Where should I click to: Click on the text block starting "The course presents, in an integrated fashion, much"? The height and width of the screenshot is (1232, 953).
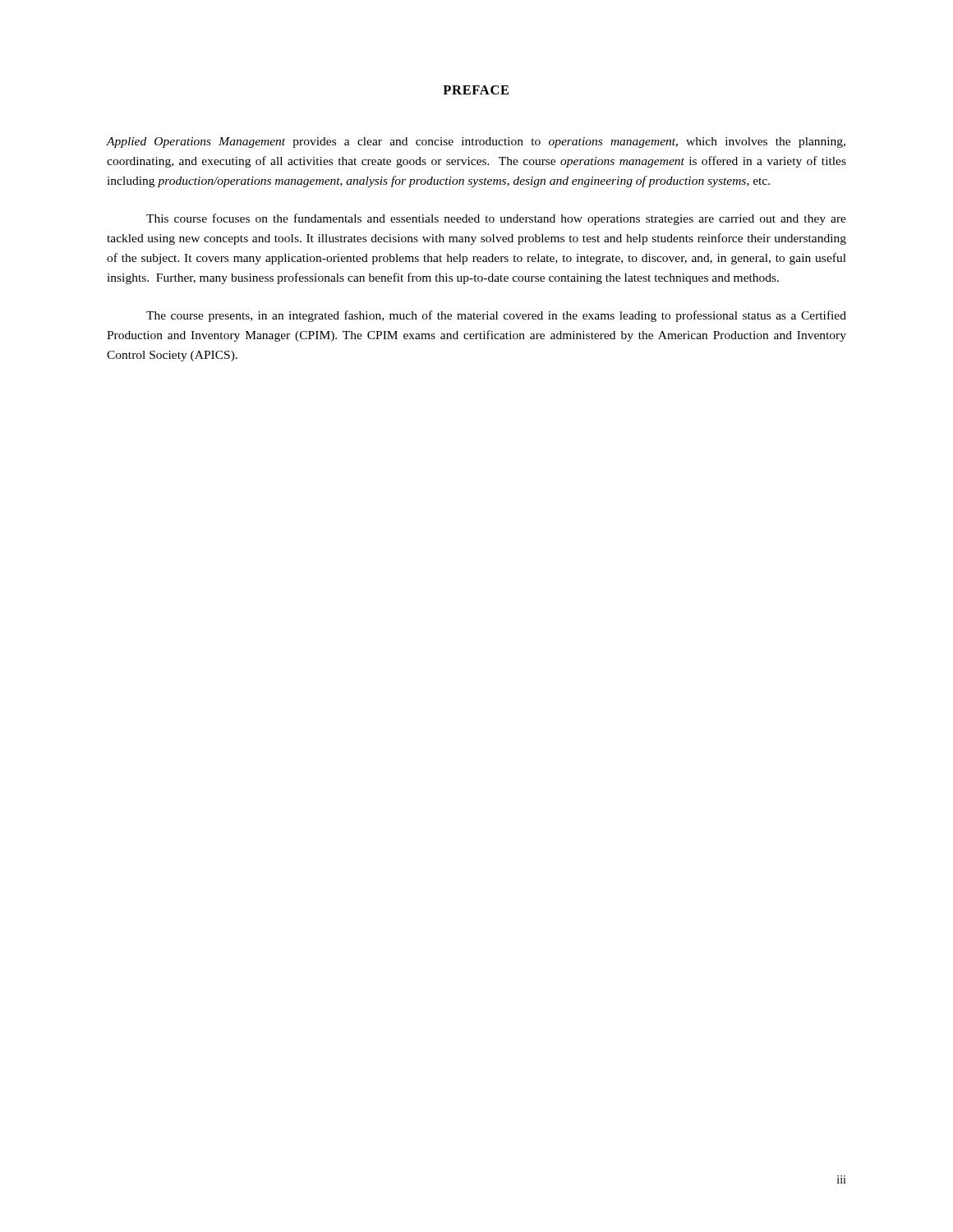point(476,335)
